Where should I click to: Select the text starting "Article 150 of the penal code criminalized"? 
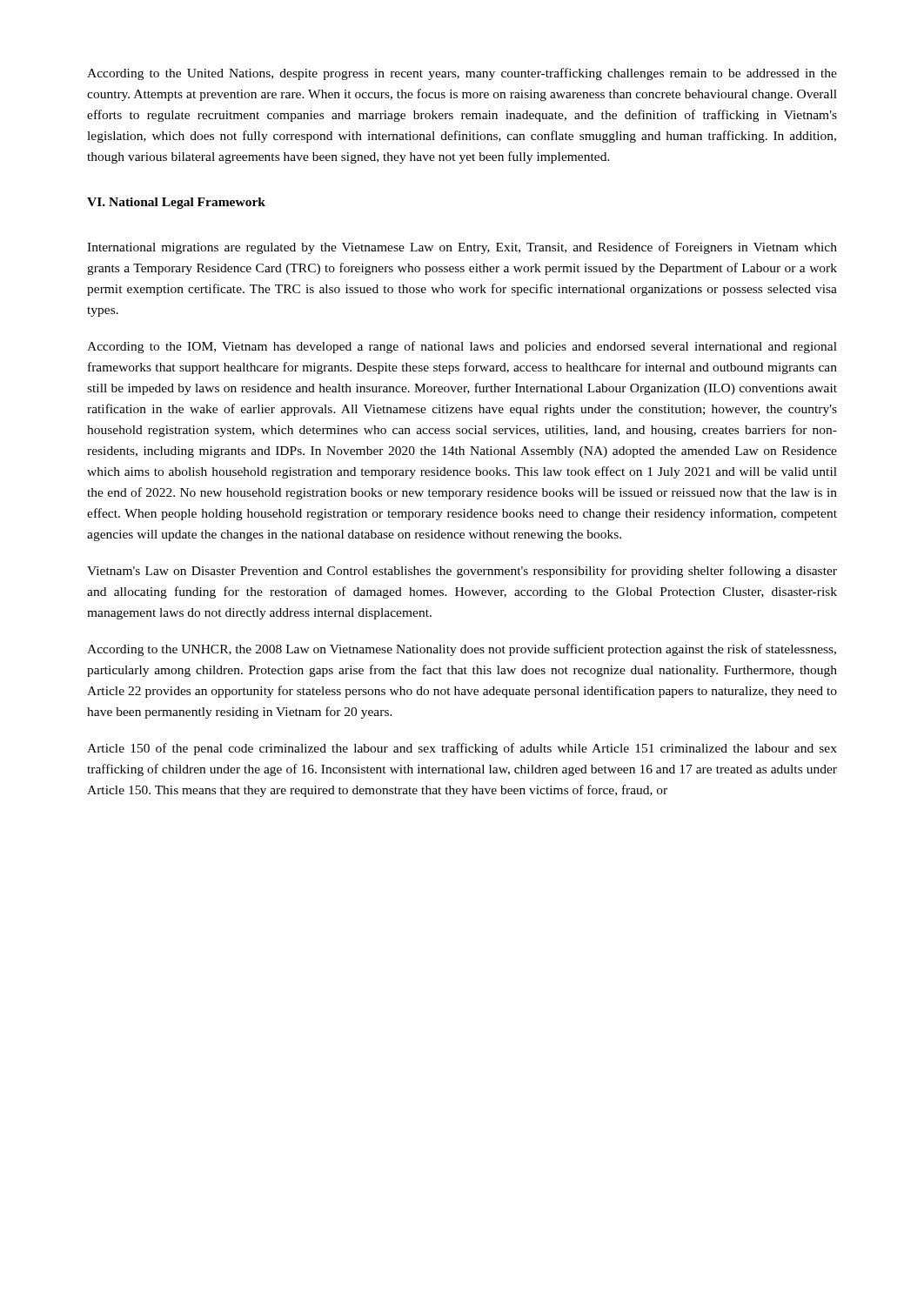462,769
